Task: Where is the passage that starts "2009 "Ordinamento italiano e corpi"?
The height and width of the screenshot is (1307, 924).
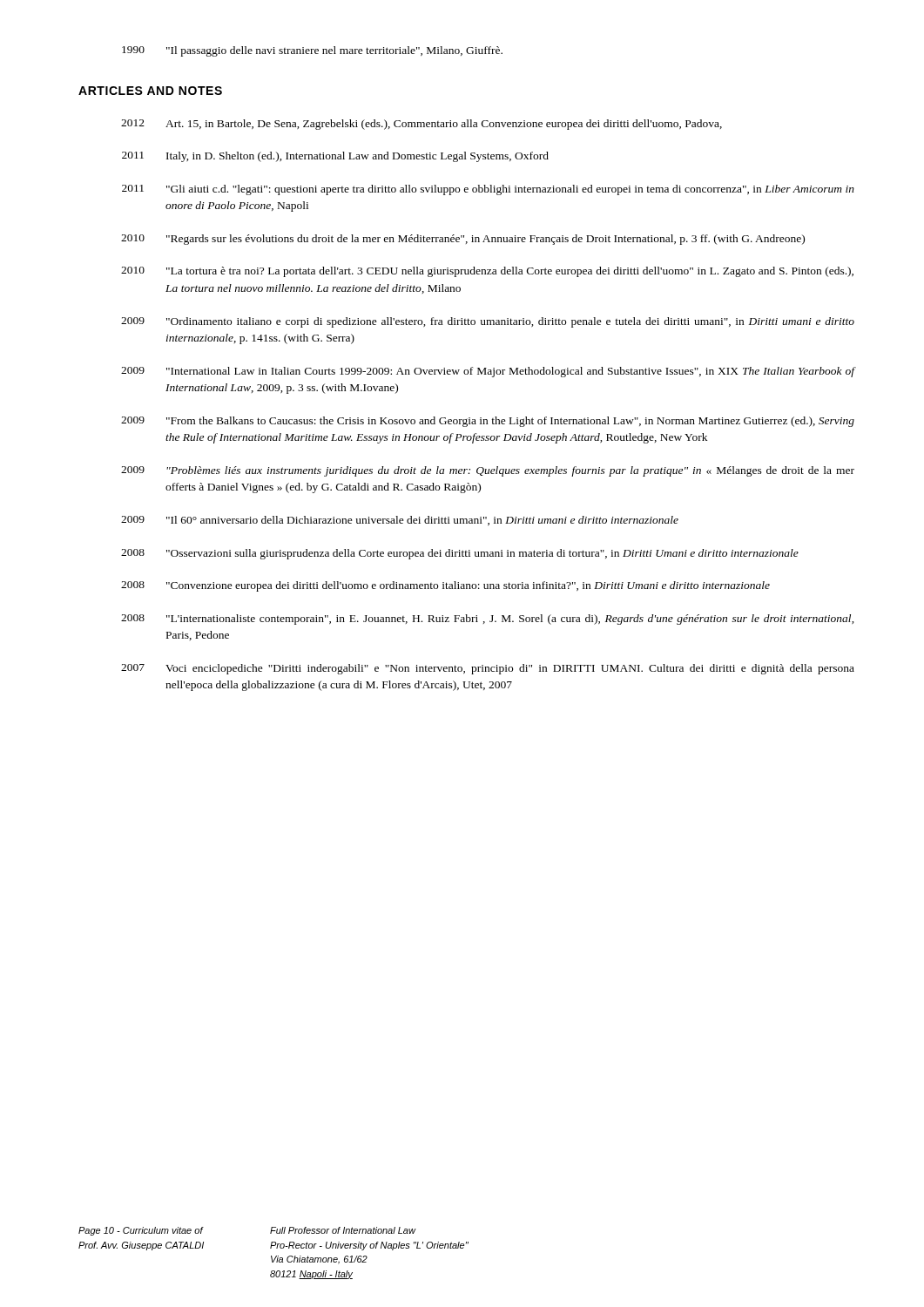Action: click(466, 329)
